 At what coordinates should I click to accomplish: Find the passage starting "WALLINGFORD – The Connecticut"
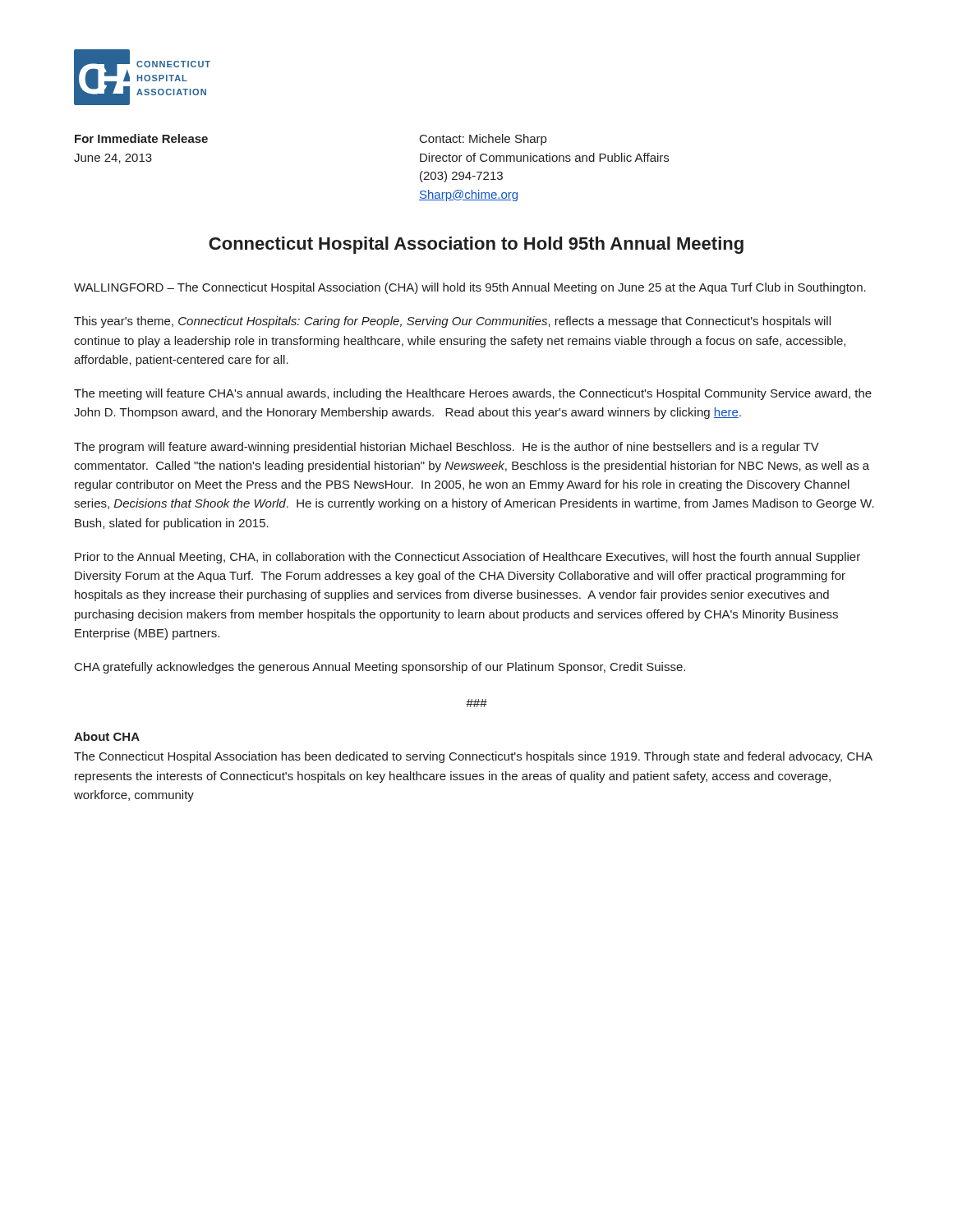click(x=470, y=287)
